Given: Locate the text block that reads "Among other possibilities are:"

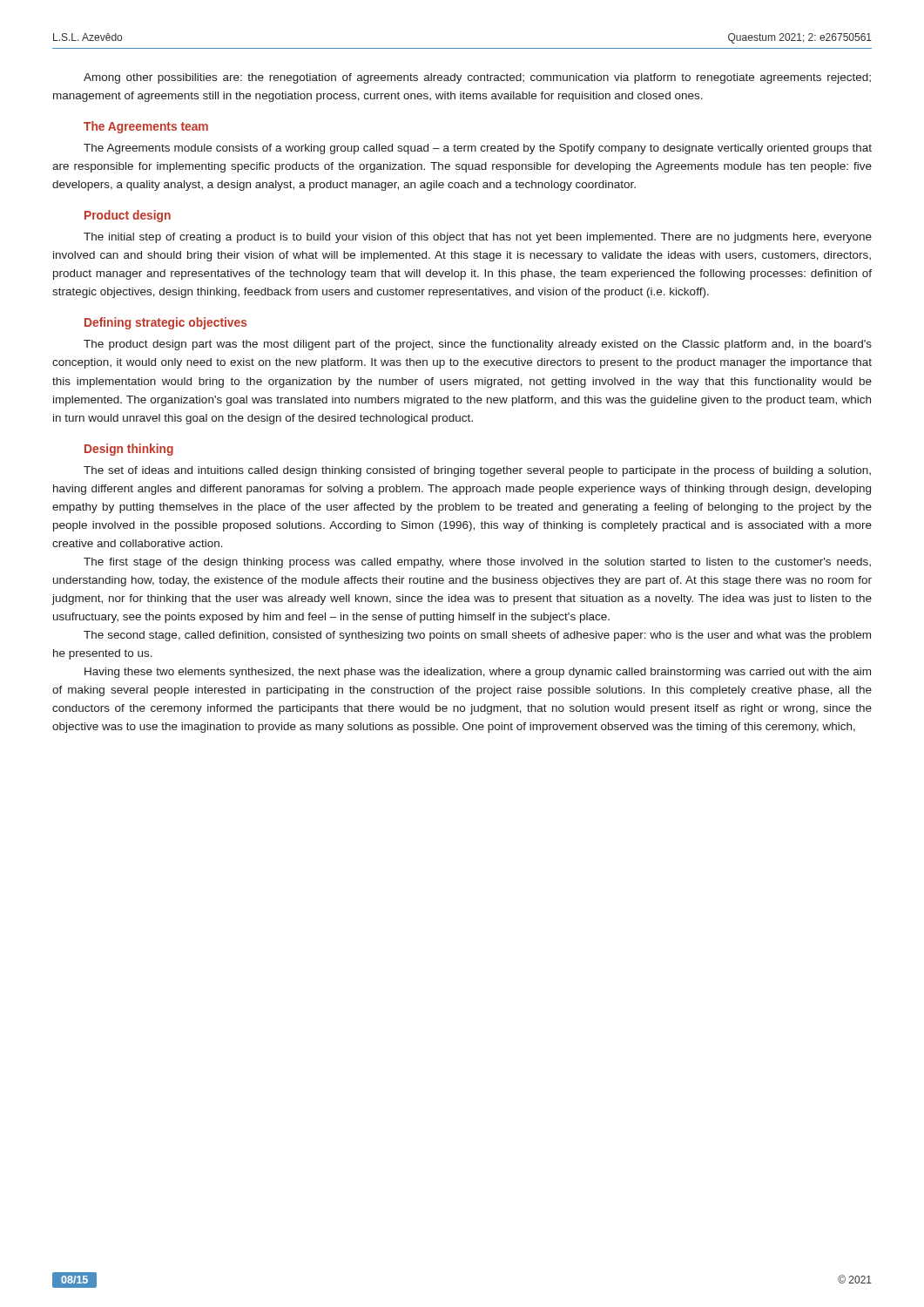Looking at the screenshot, I should (x=462, y=86).
